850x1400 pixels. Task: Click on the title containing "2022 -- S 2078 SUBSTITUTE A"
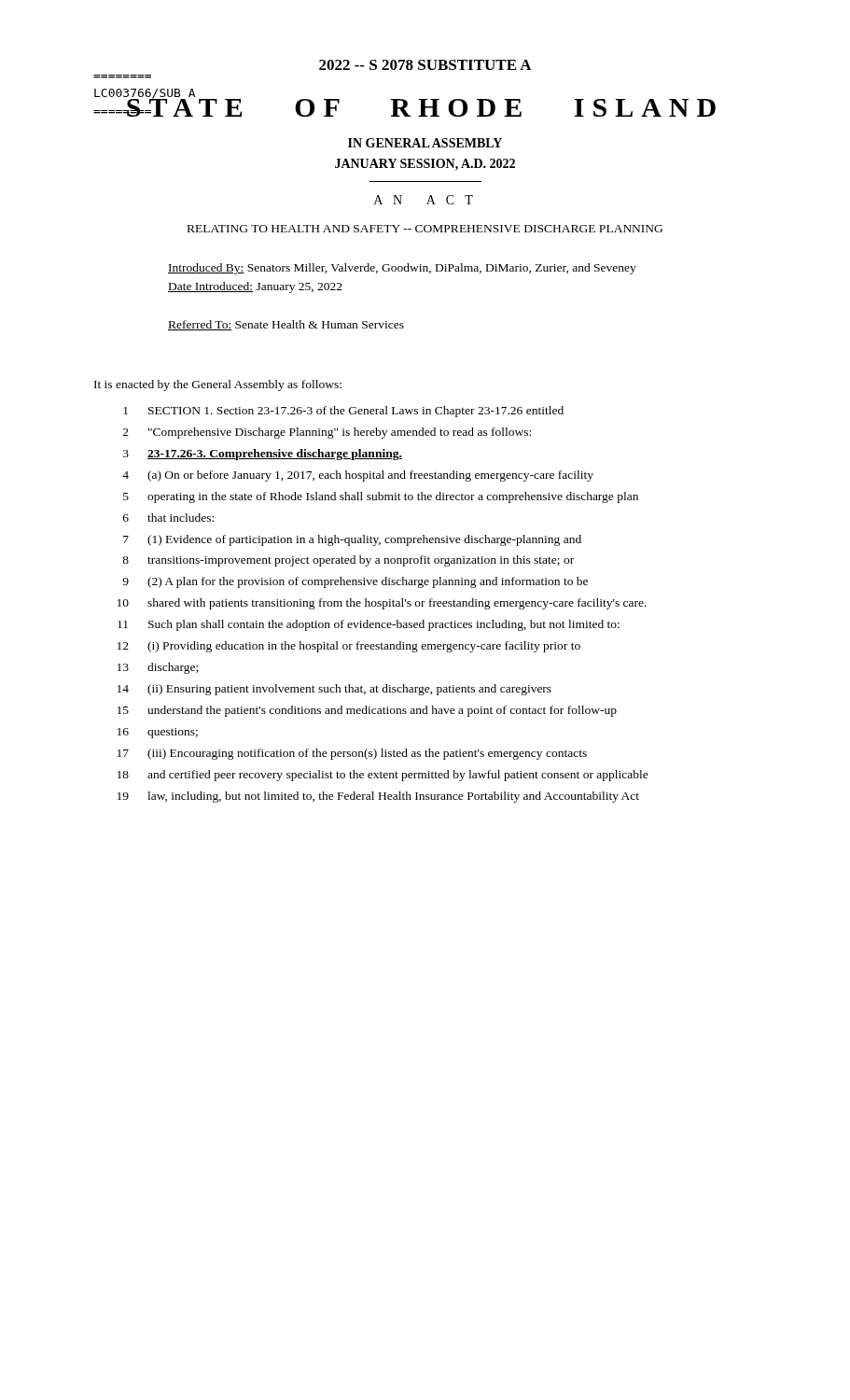coord(425,65)
